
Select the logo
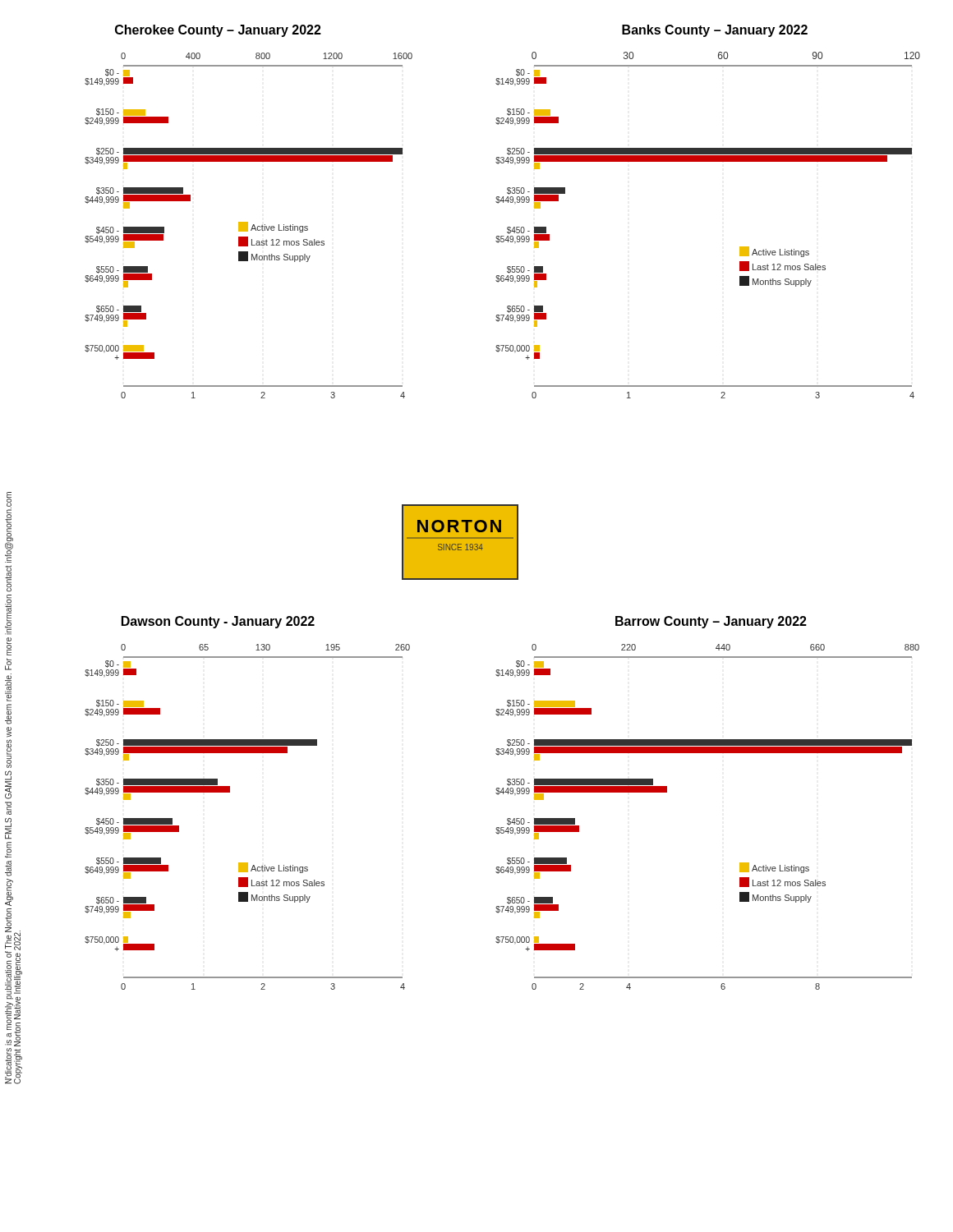[460, 542]
